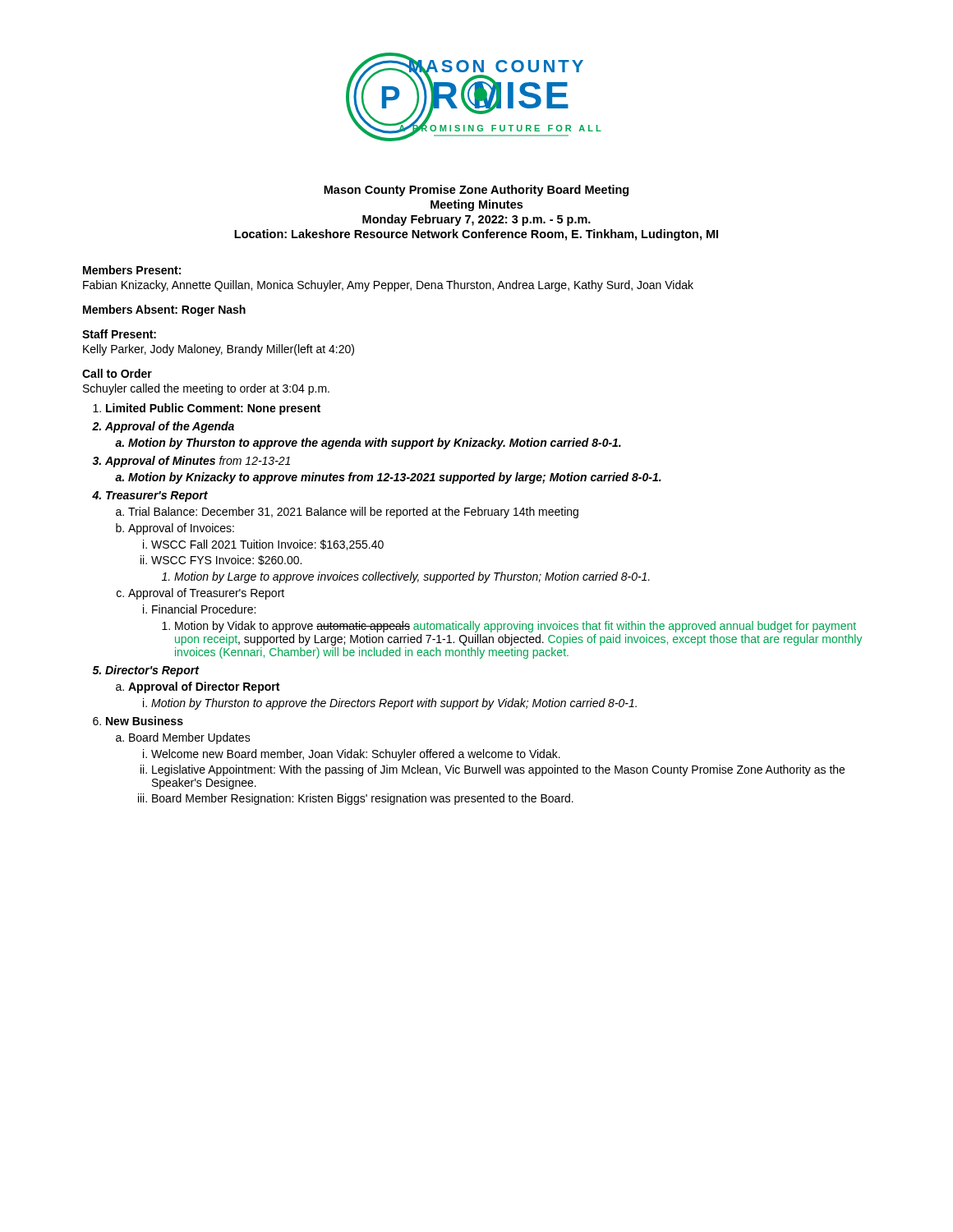Viewport: 953px width, 1232px height.
Task: Locate the text starting "New Business Board Member Updates"
Action: click(x=488, y=760)
